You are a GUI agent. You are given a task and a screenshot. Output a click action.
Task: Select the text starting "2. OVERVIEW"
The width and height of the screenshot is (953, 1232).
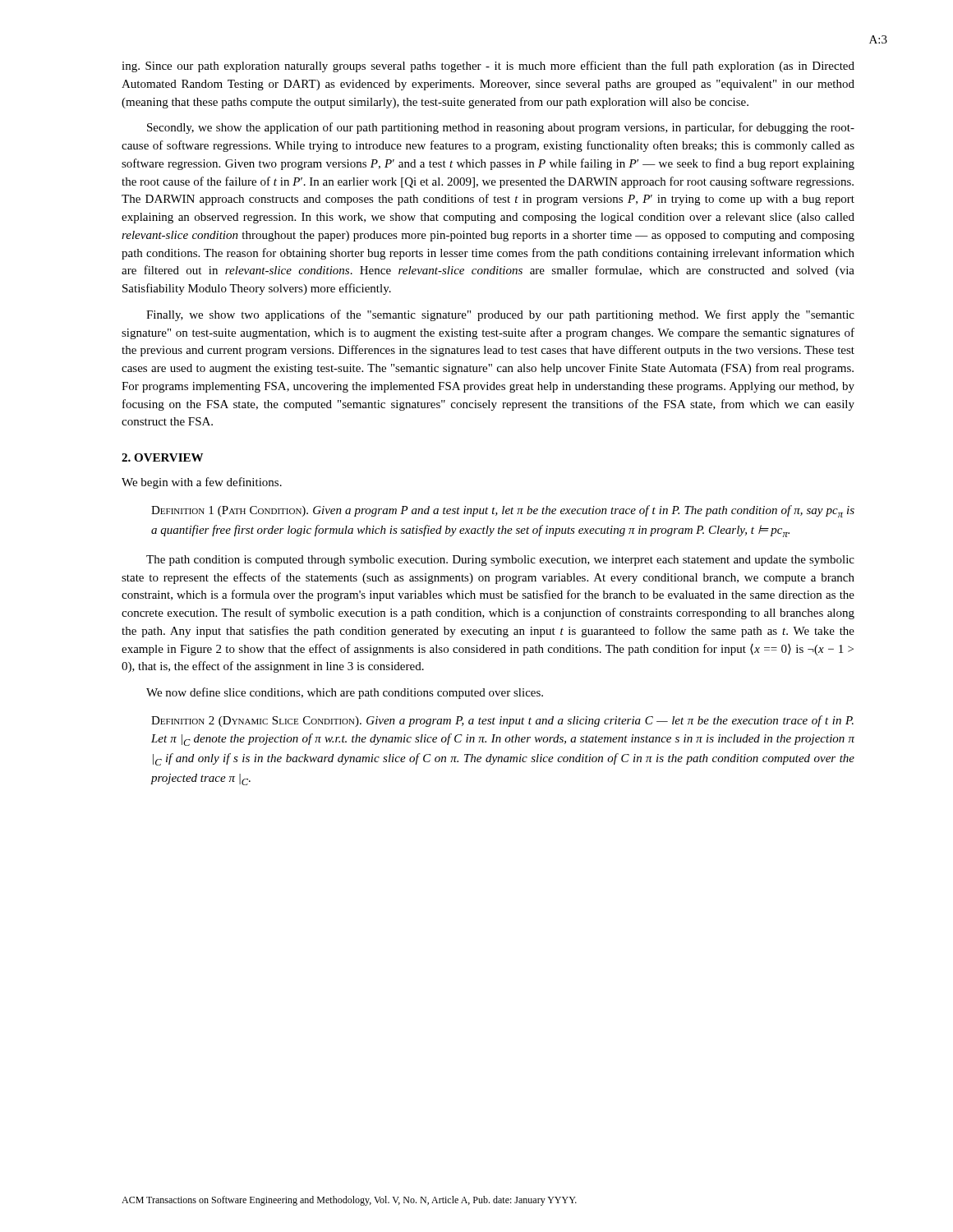coord(162,458)
